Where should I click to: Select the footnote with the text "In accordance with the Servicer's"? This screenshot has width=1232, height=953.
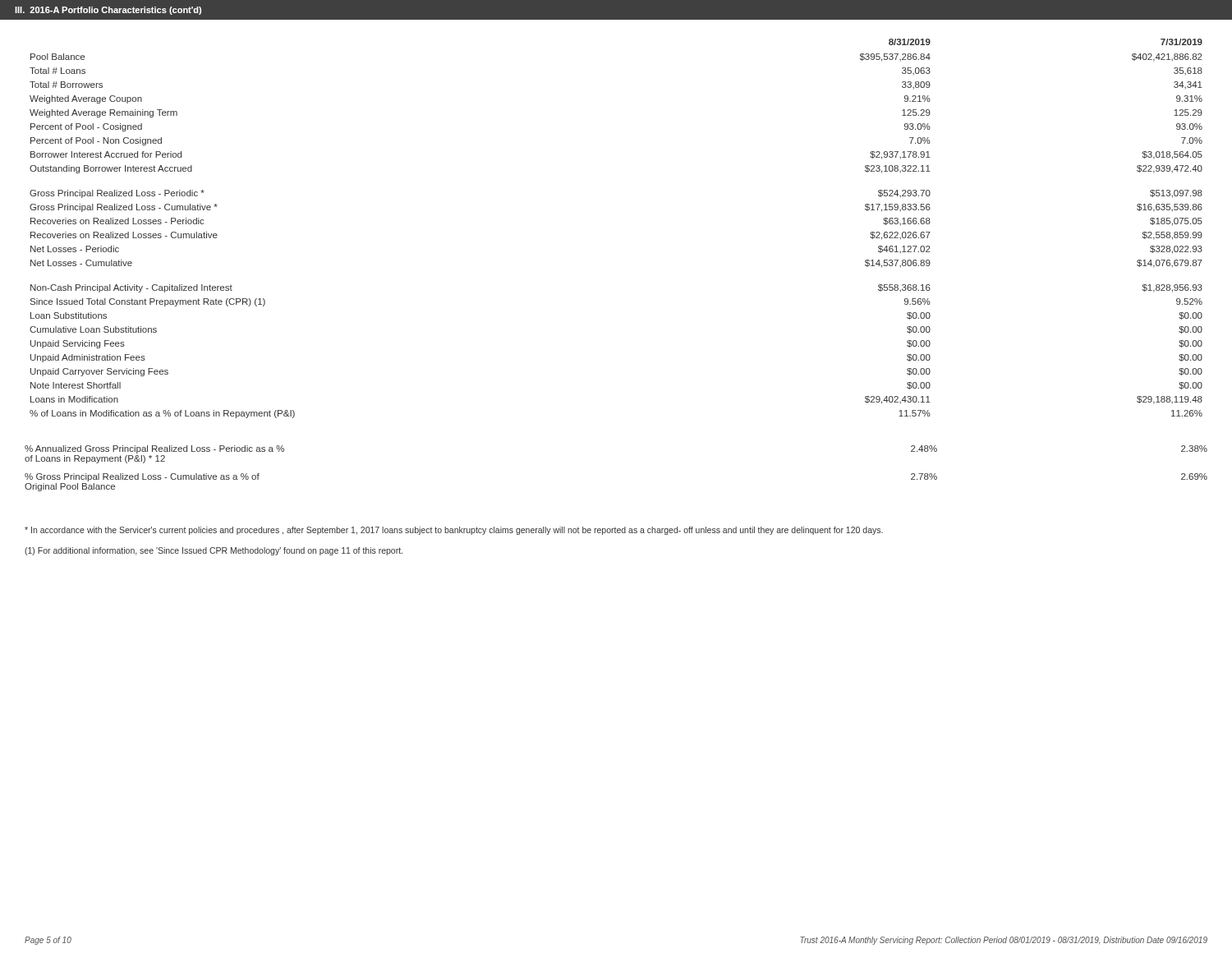point(454,529)
